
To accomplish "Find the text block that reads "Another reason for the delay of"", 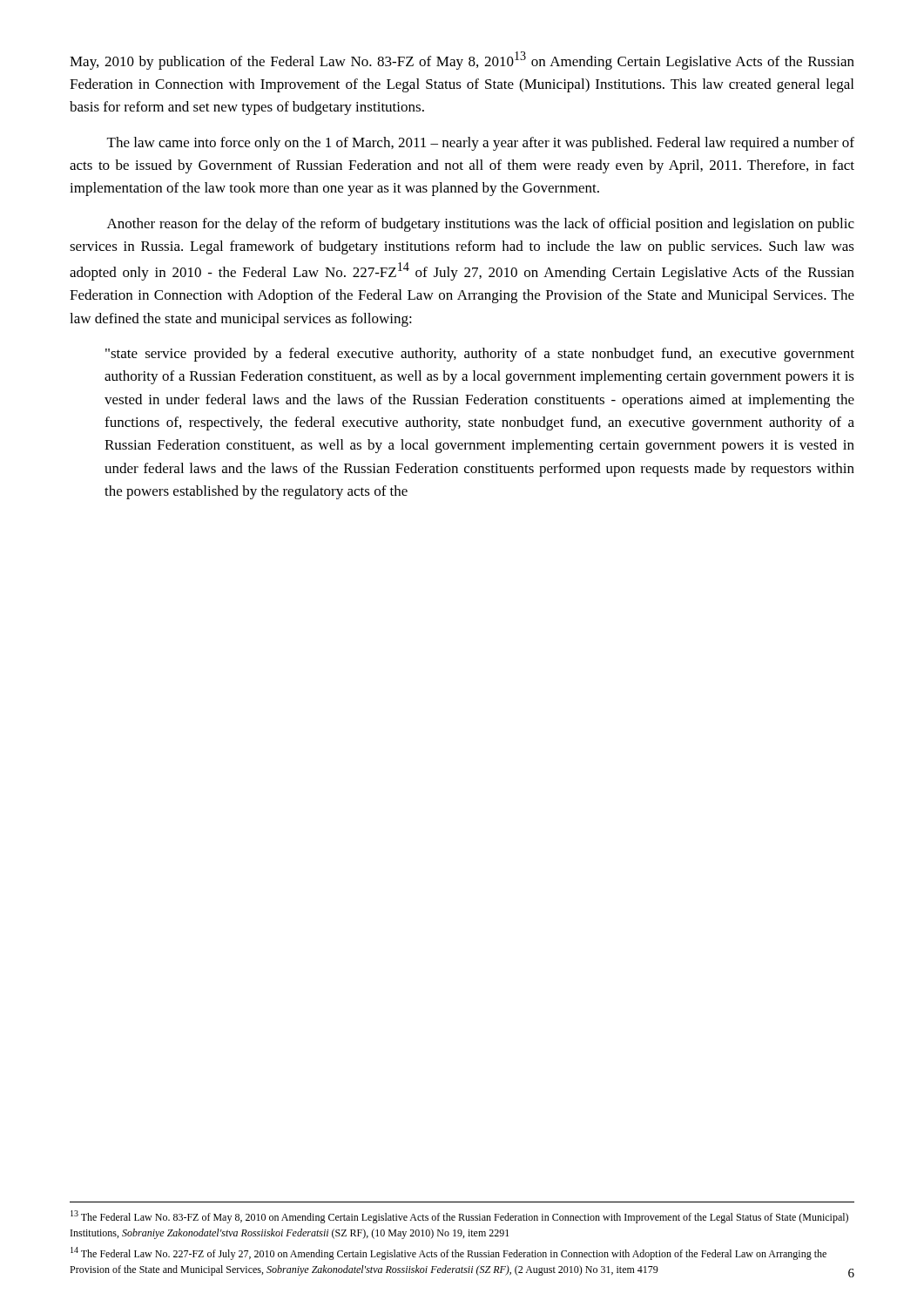I will coord(462,271).
